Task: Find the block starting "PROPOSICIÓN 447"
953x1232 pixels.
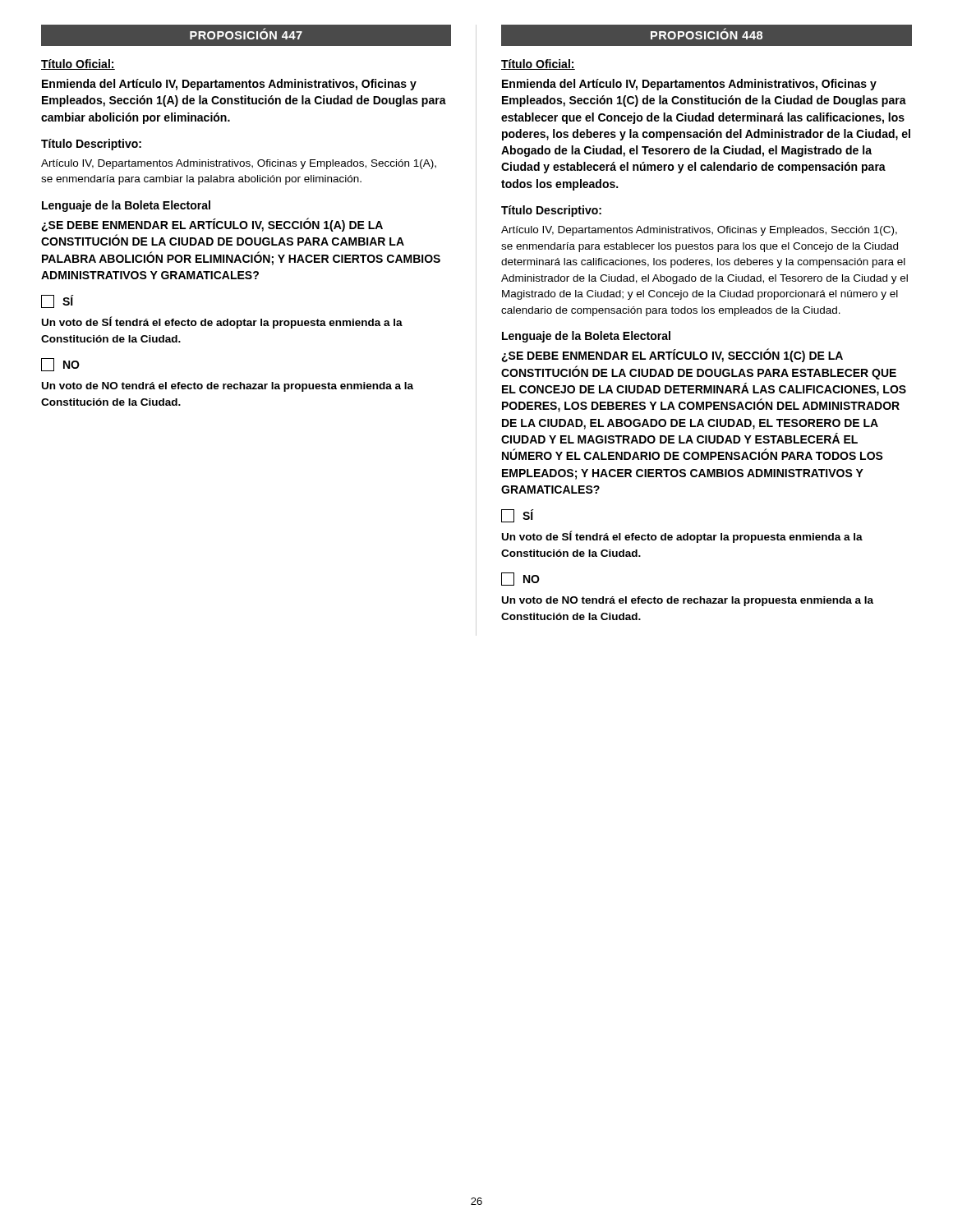Action: (246, 35)
